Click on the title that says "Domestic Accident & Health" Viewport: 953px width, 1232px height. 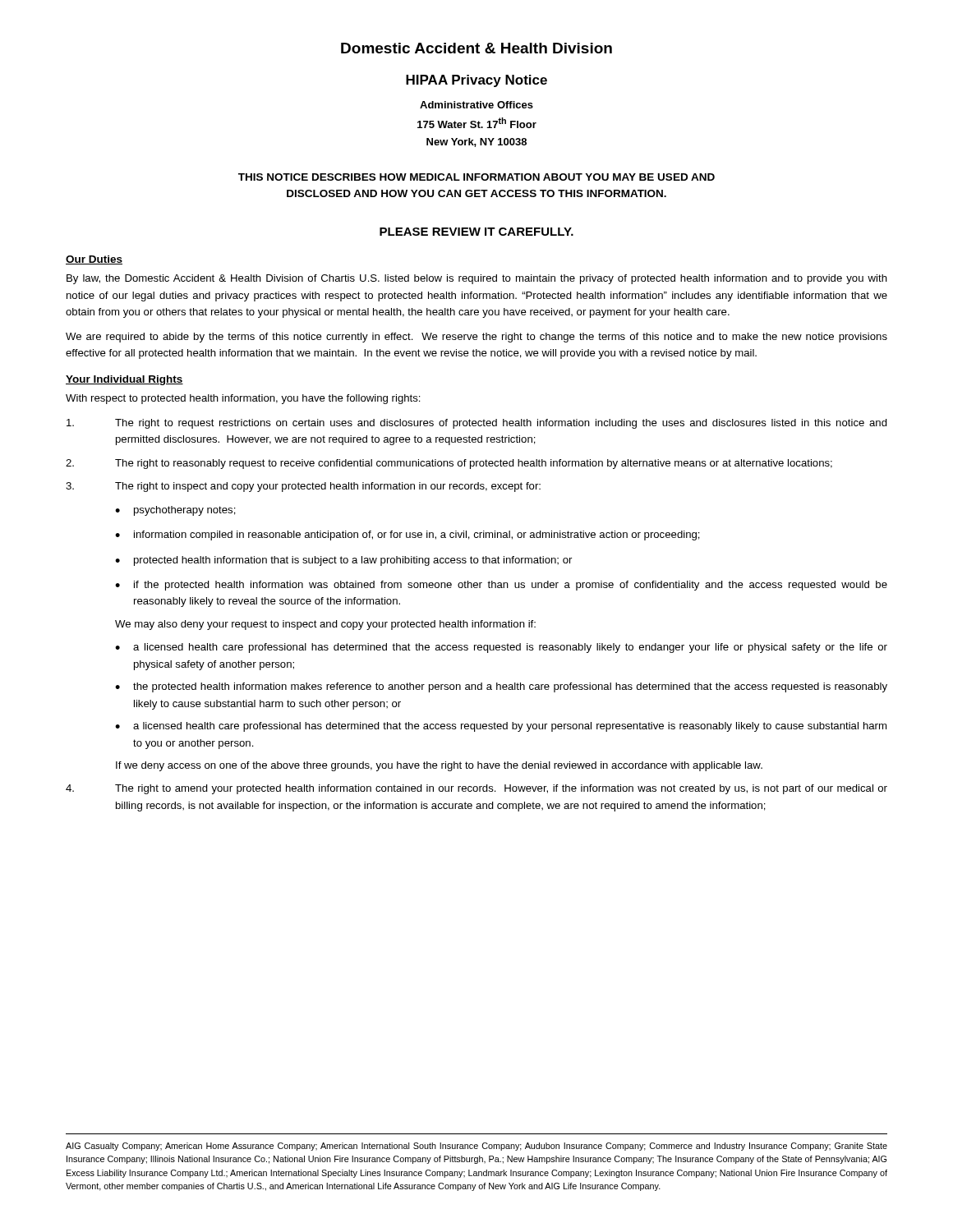(x=476, y=48)
